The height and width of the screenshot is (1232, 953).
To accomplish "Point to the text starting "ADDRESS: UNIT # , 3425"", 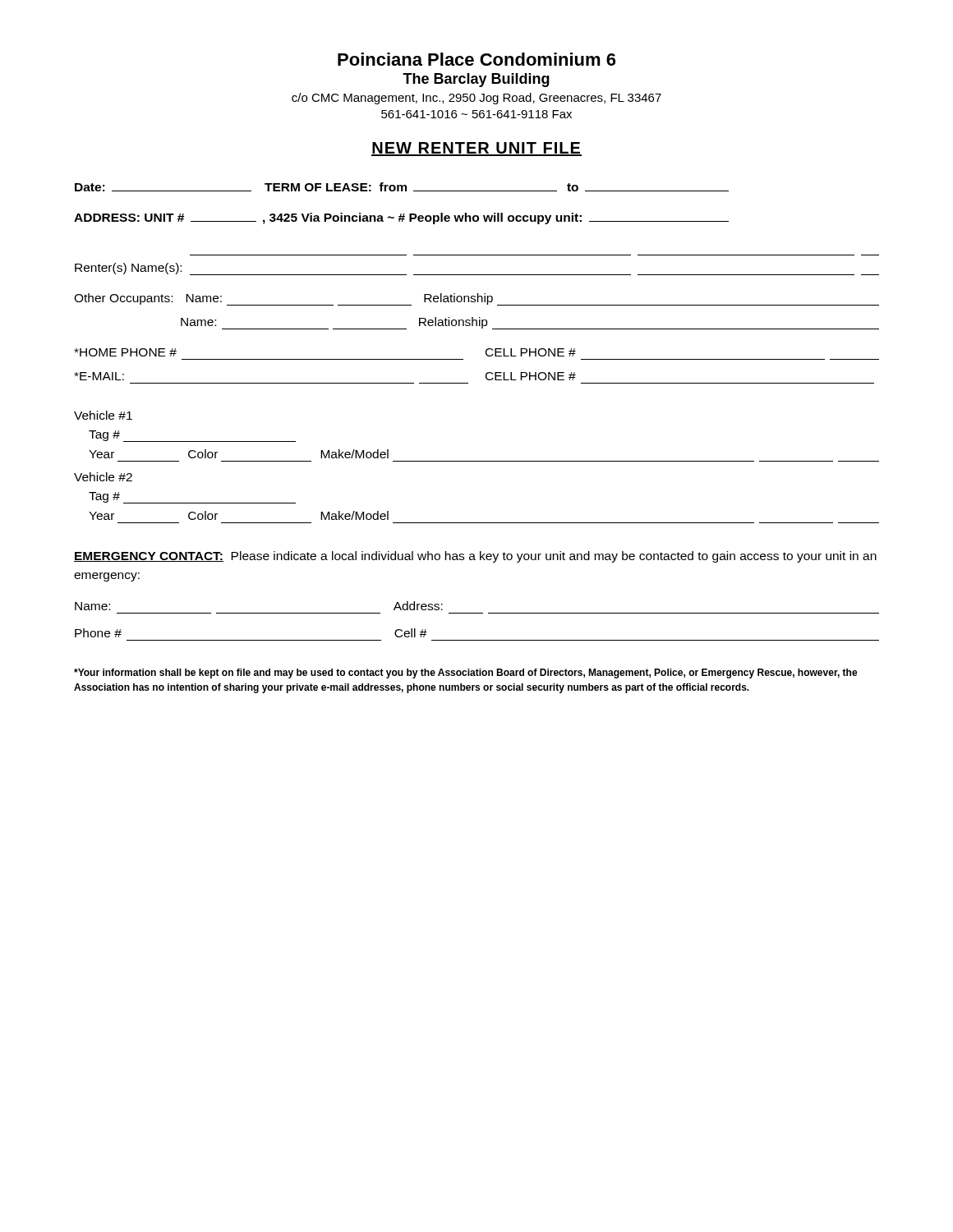I will point(401,216).
